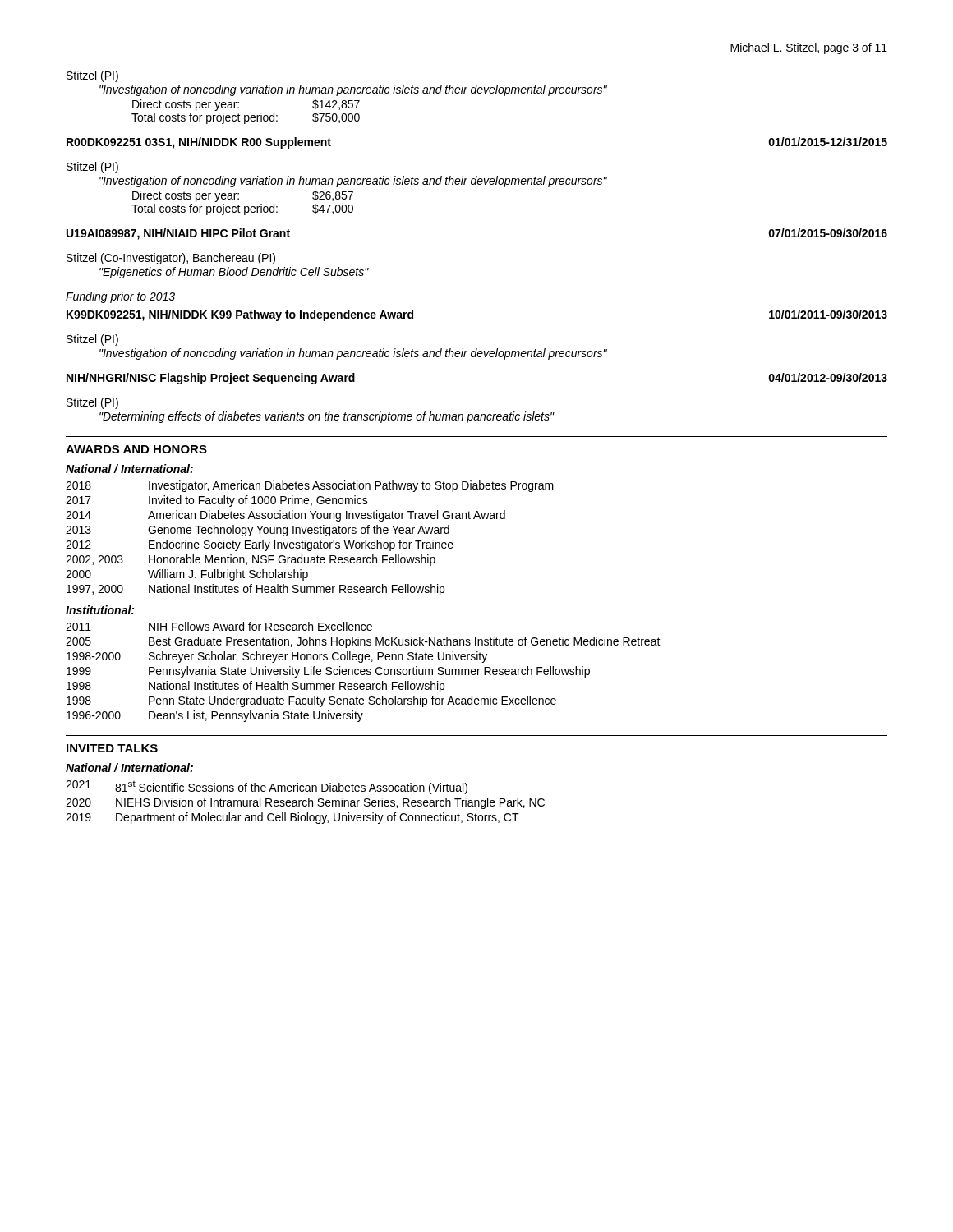This screenshot has width=953, height=1232.
Task: Find the block starting "2005 Best Graduate Presentation, Johns Hopkins McKusick-Nathans"
Action: click(476, 641)
